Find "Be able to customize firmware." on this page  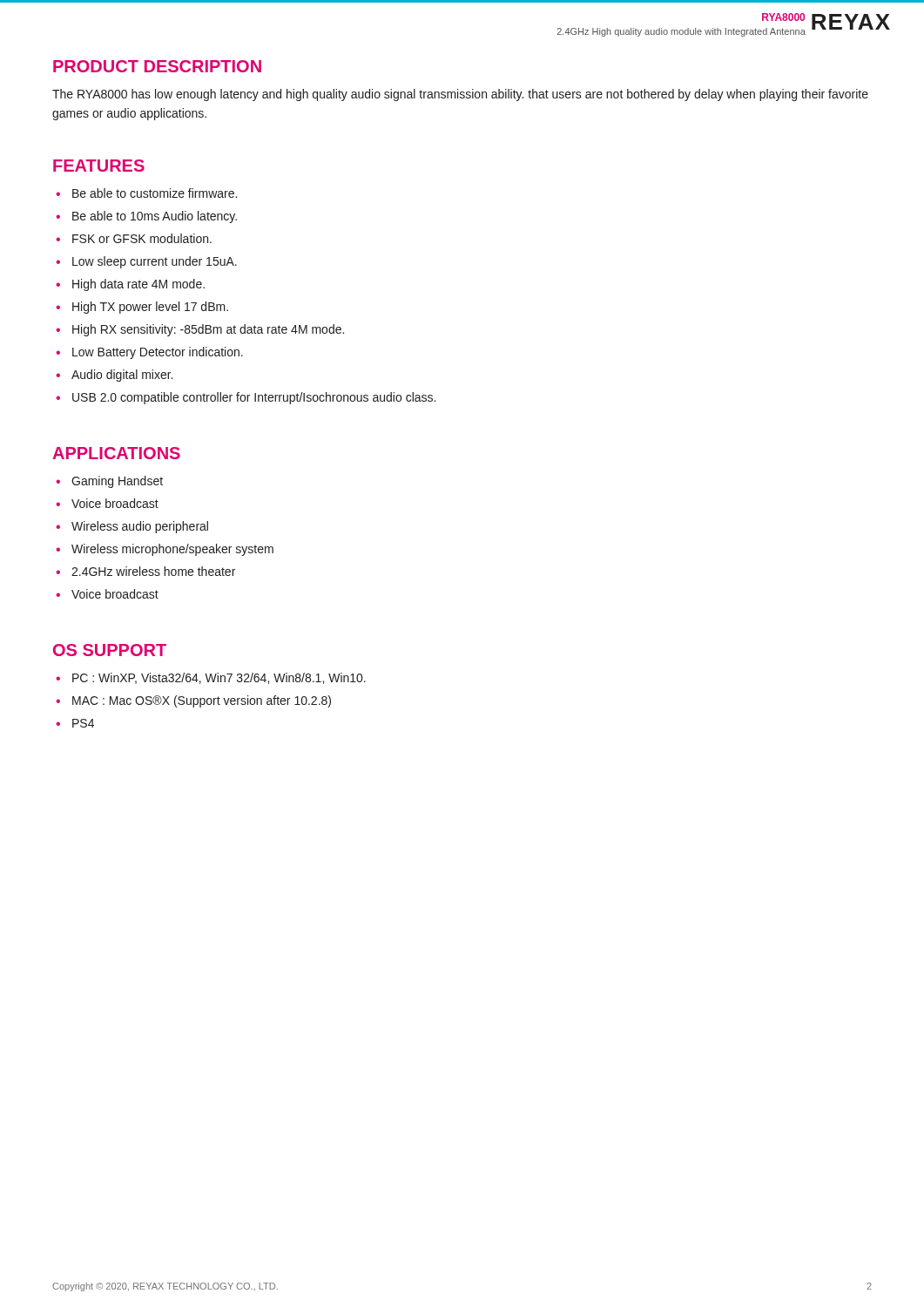(155, 194)
